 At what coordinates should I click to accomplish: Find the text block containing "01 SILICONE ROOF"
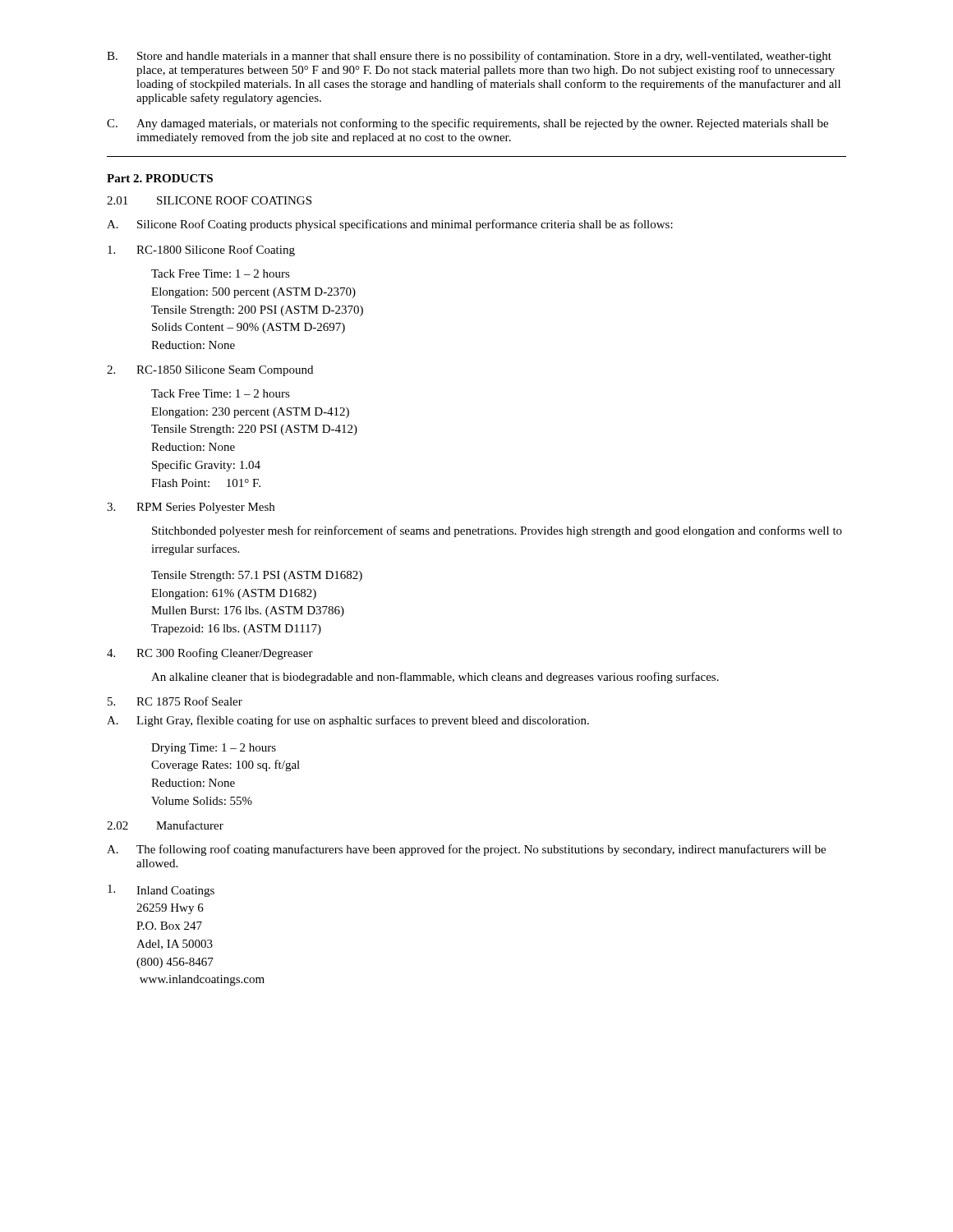(209, 200)
